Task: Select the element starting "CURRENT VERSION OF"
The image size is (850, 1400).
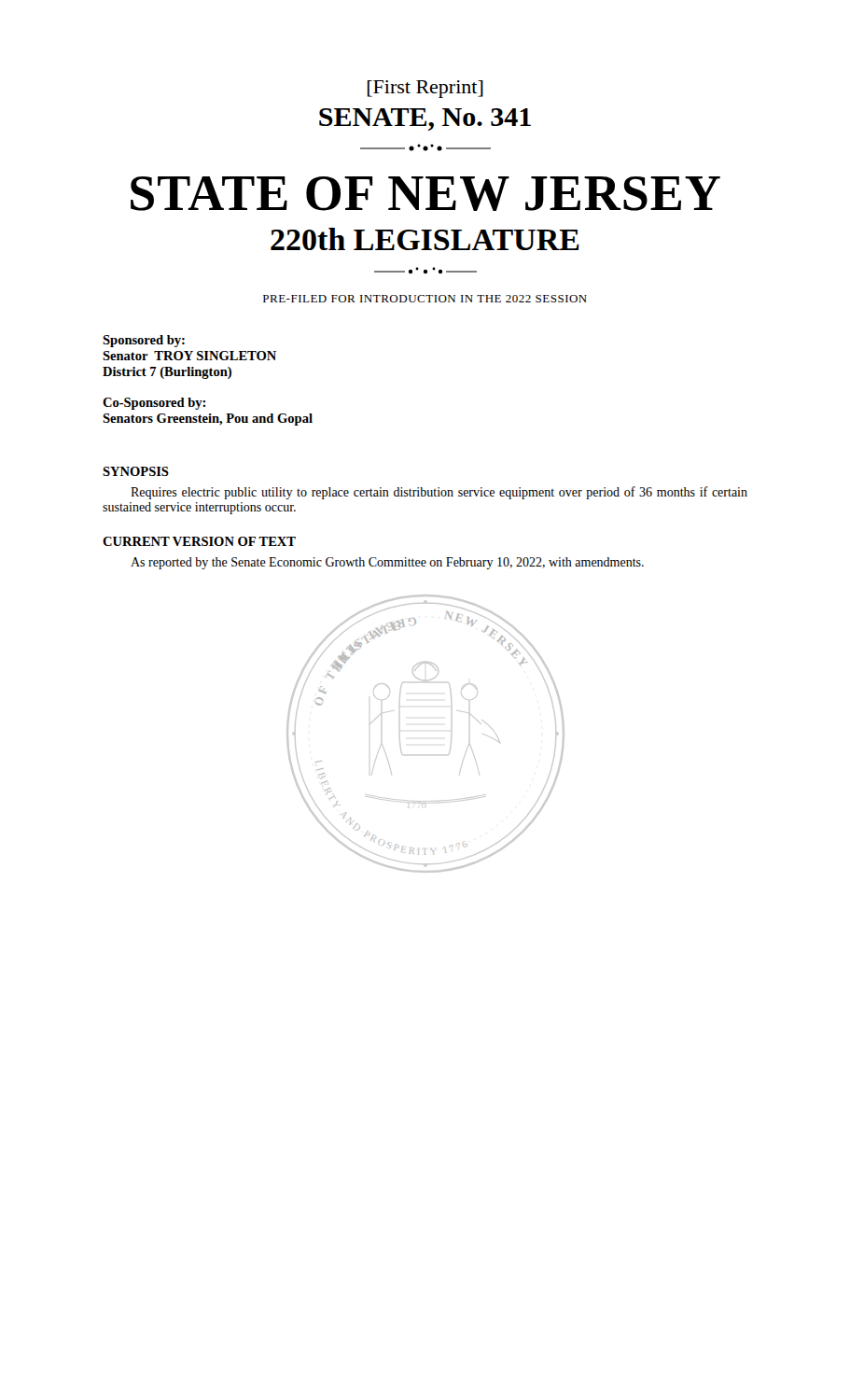Action: coord(199,541)
